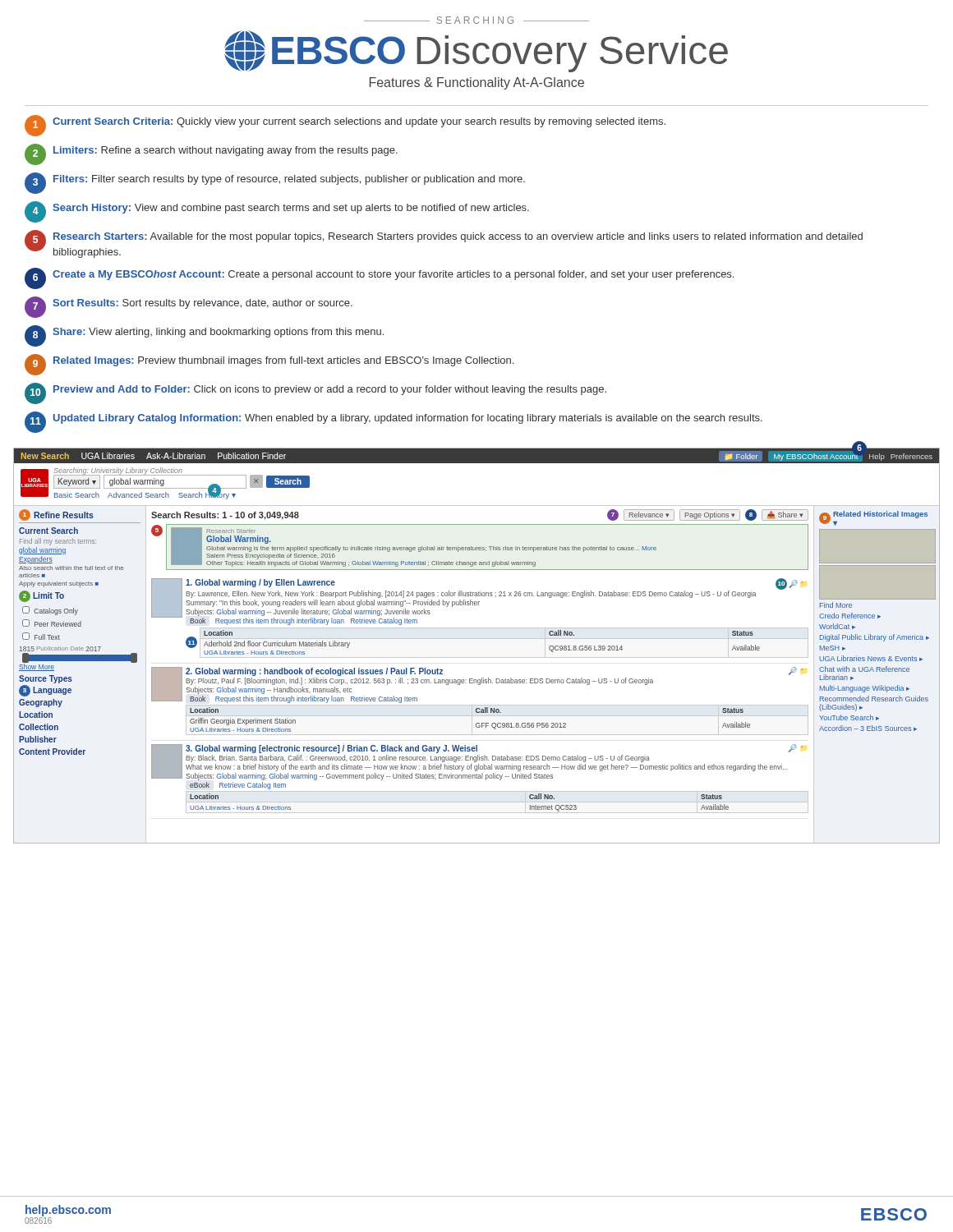Point to the block beginning "9 Related Images: Preview thumbnail images from"
This screenshot has height=1232, width=953.
(x=270, y=364)
